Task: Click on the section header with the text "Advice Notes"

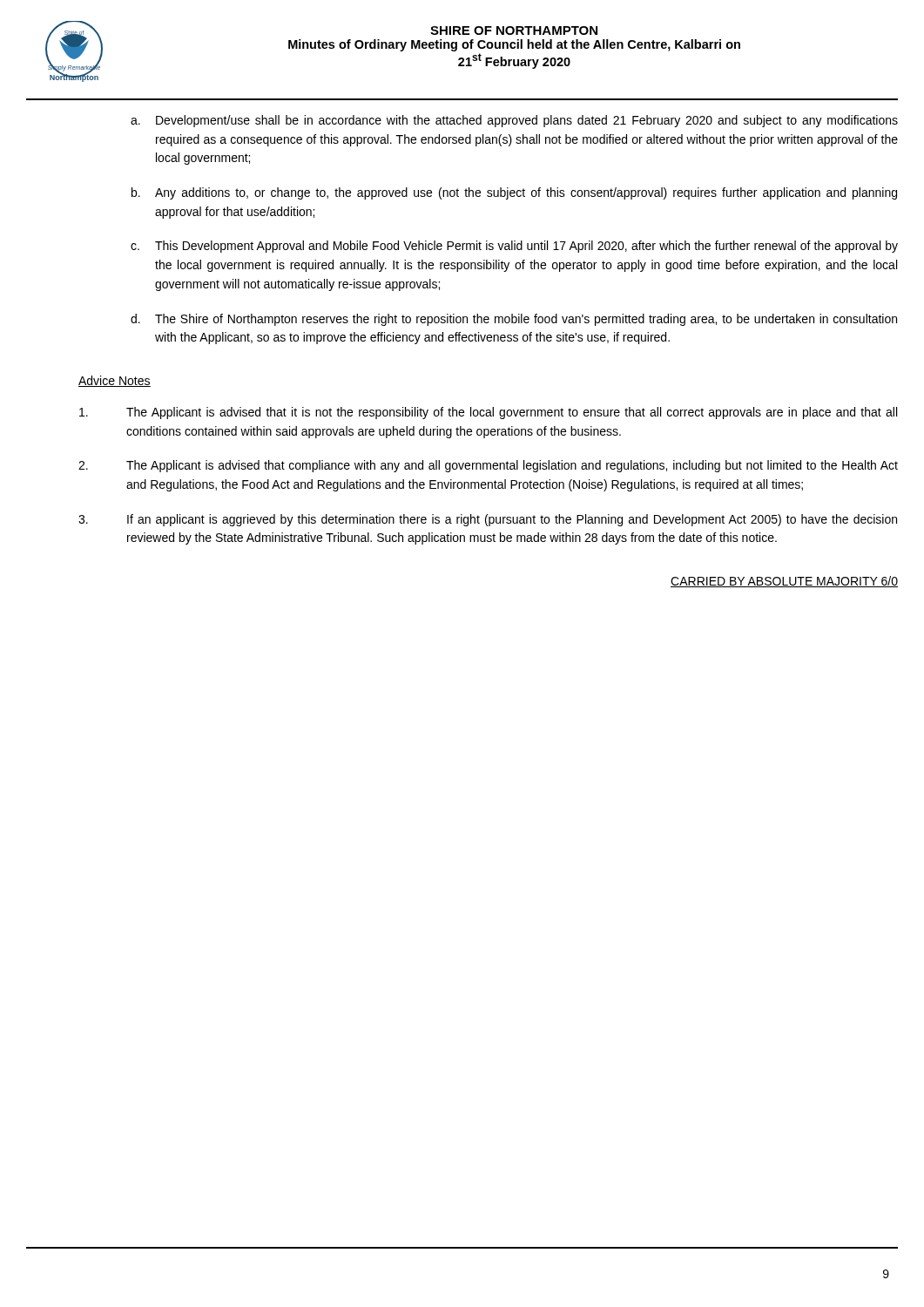Action: pyautogui.click(x=114, y=381)
